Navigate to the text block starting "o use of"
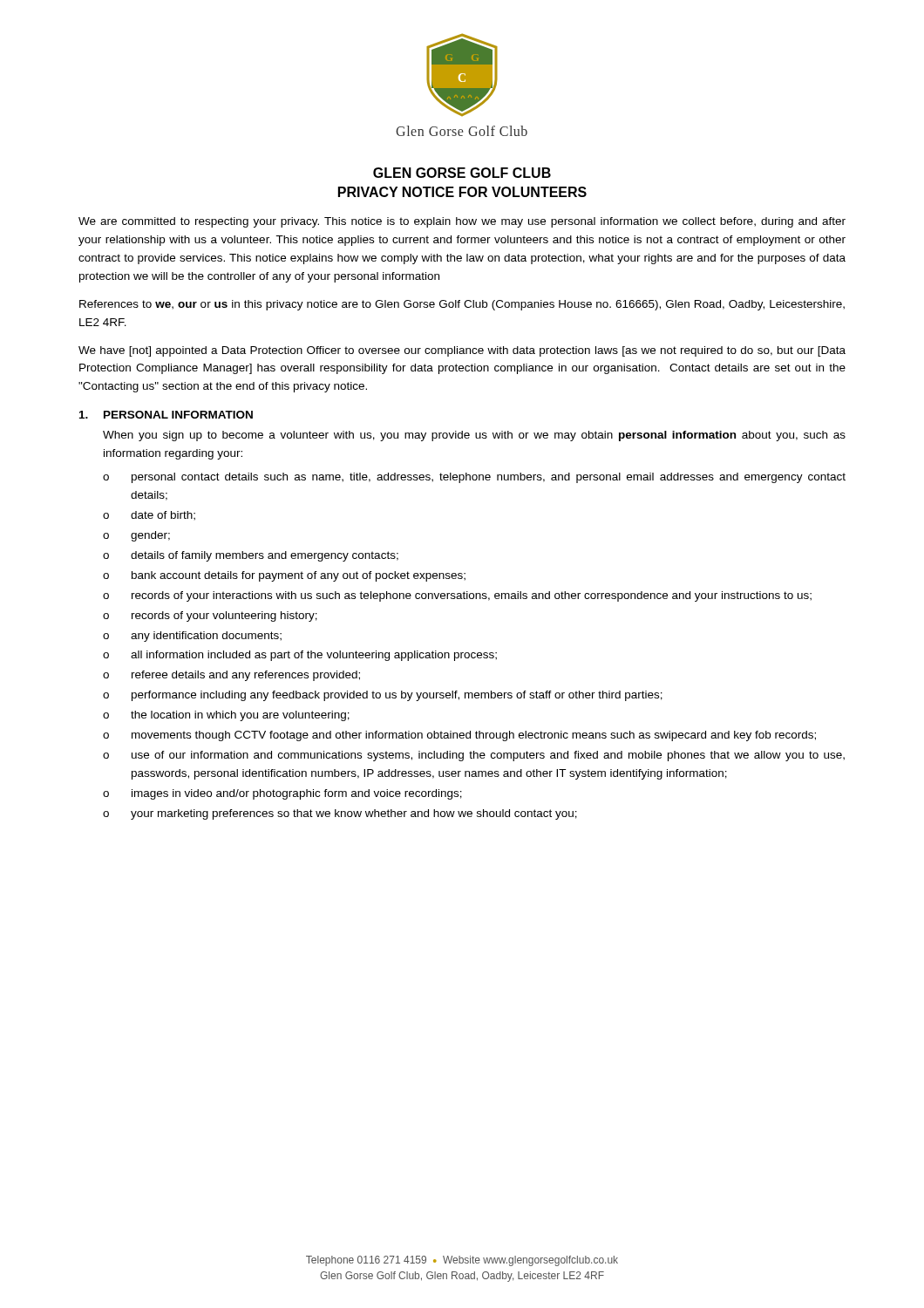This screenshot has width=924, height=1308. point(474,765)
